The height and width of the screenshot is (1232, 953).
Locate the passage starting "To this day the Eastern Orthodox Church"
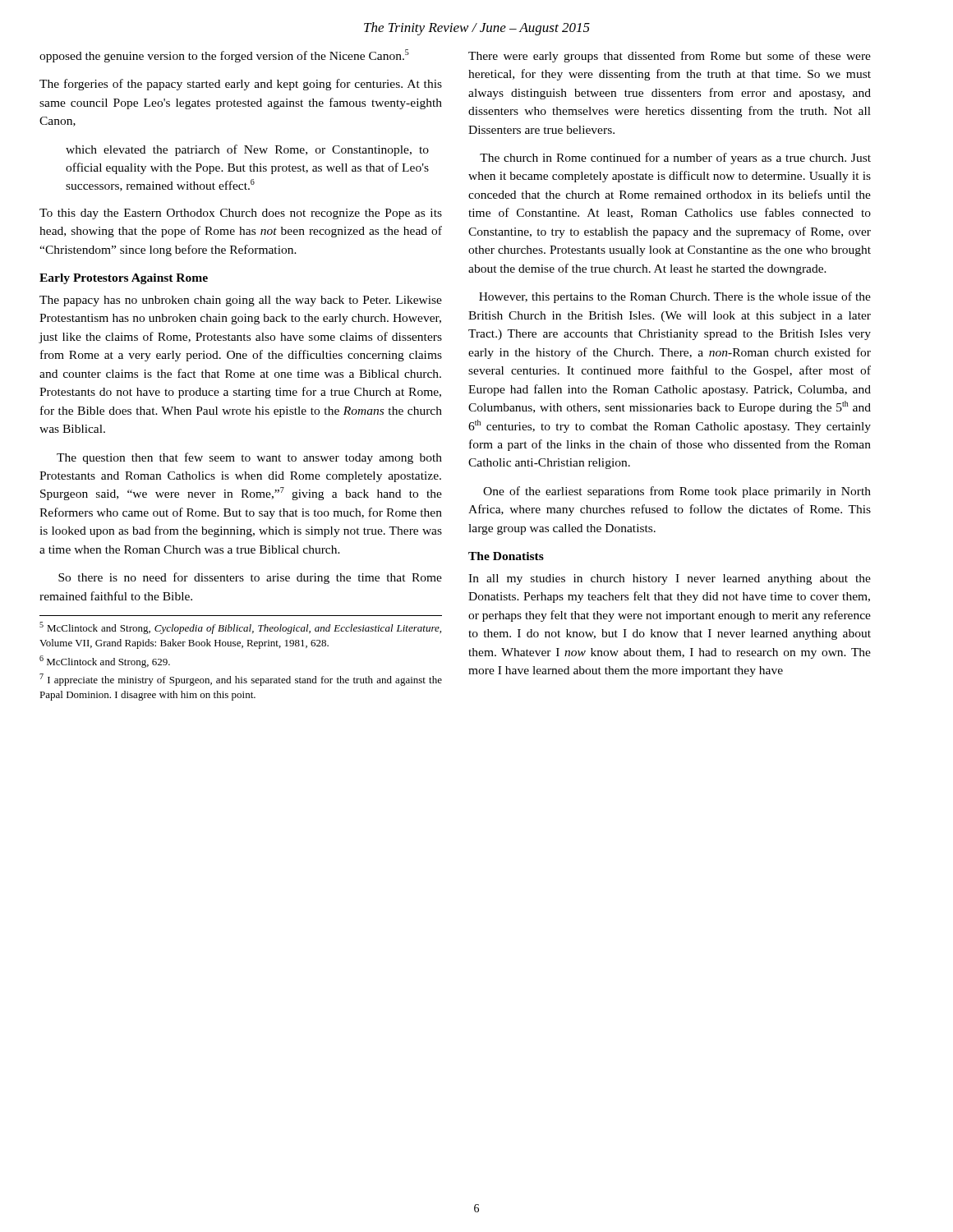(241, 231)
